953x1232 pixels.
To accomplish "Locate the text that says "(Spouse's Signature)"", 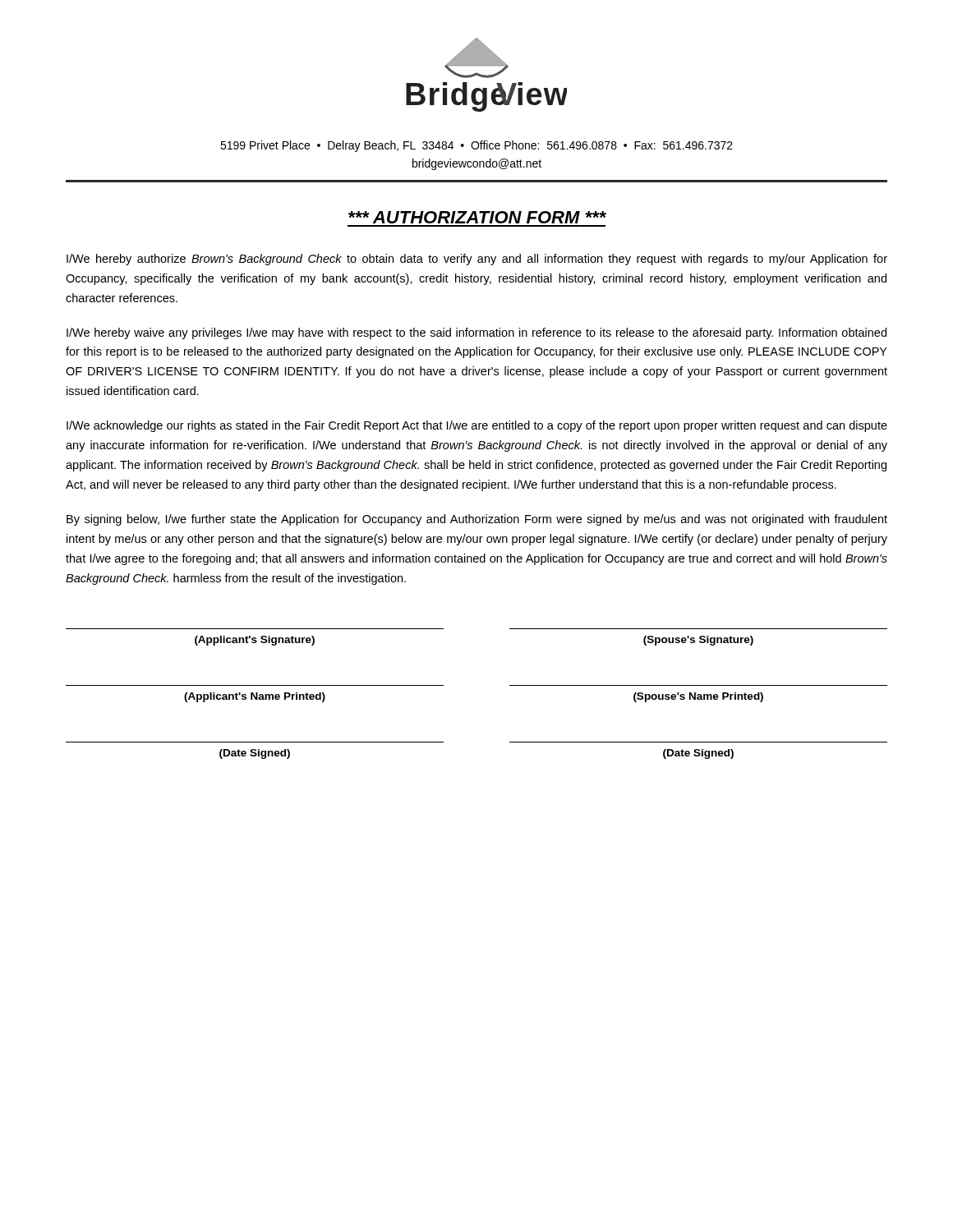I will pyautogui.click(x=698, y=637).
